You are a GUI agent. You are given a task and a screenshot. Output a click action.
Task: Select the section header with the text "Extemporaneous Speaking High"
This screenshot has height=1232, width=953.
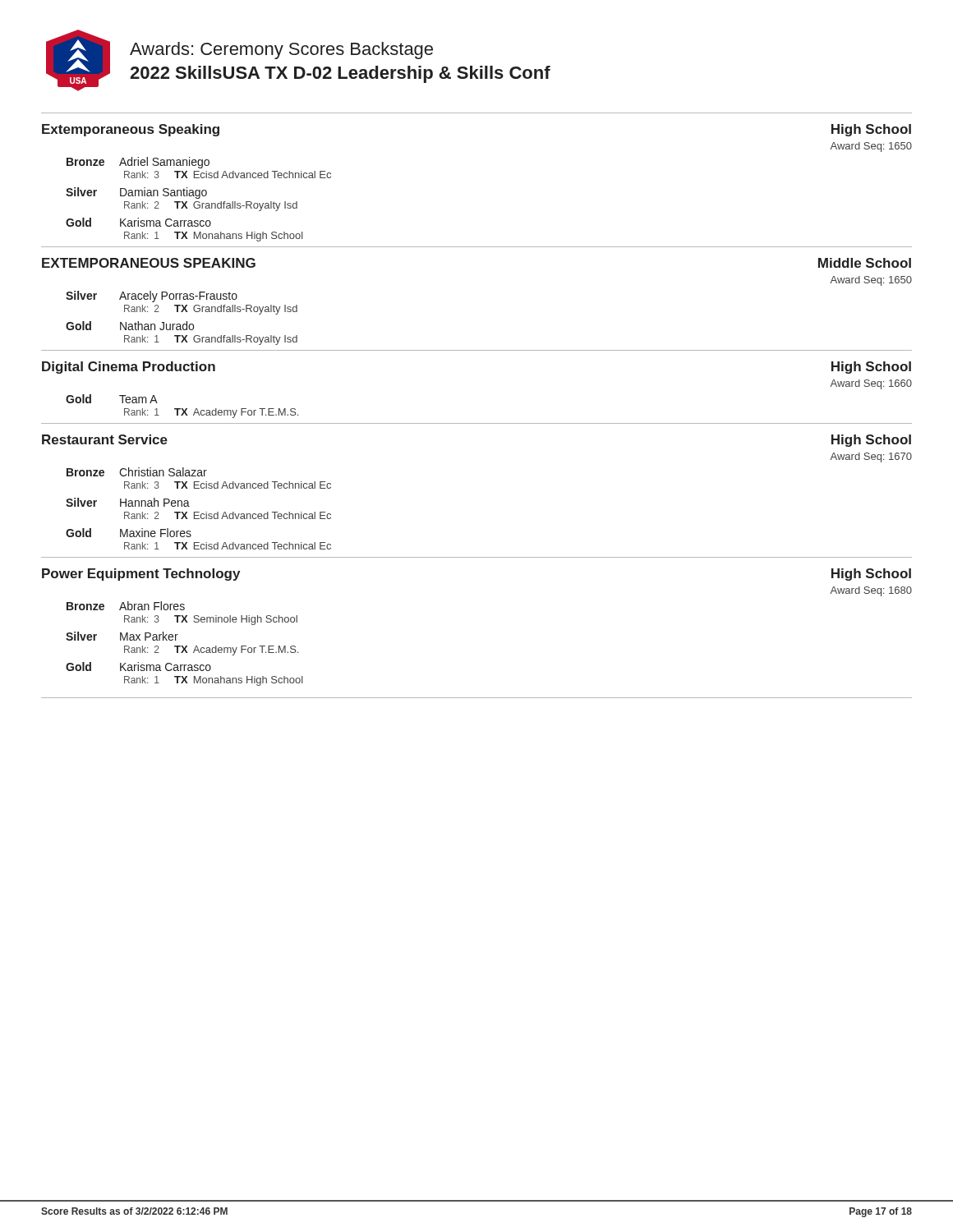(x=133, y=129)
